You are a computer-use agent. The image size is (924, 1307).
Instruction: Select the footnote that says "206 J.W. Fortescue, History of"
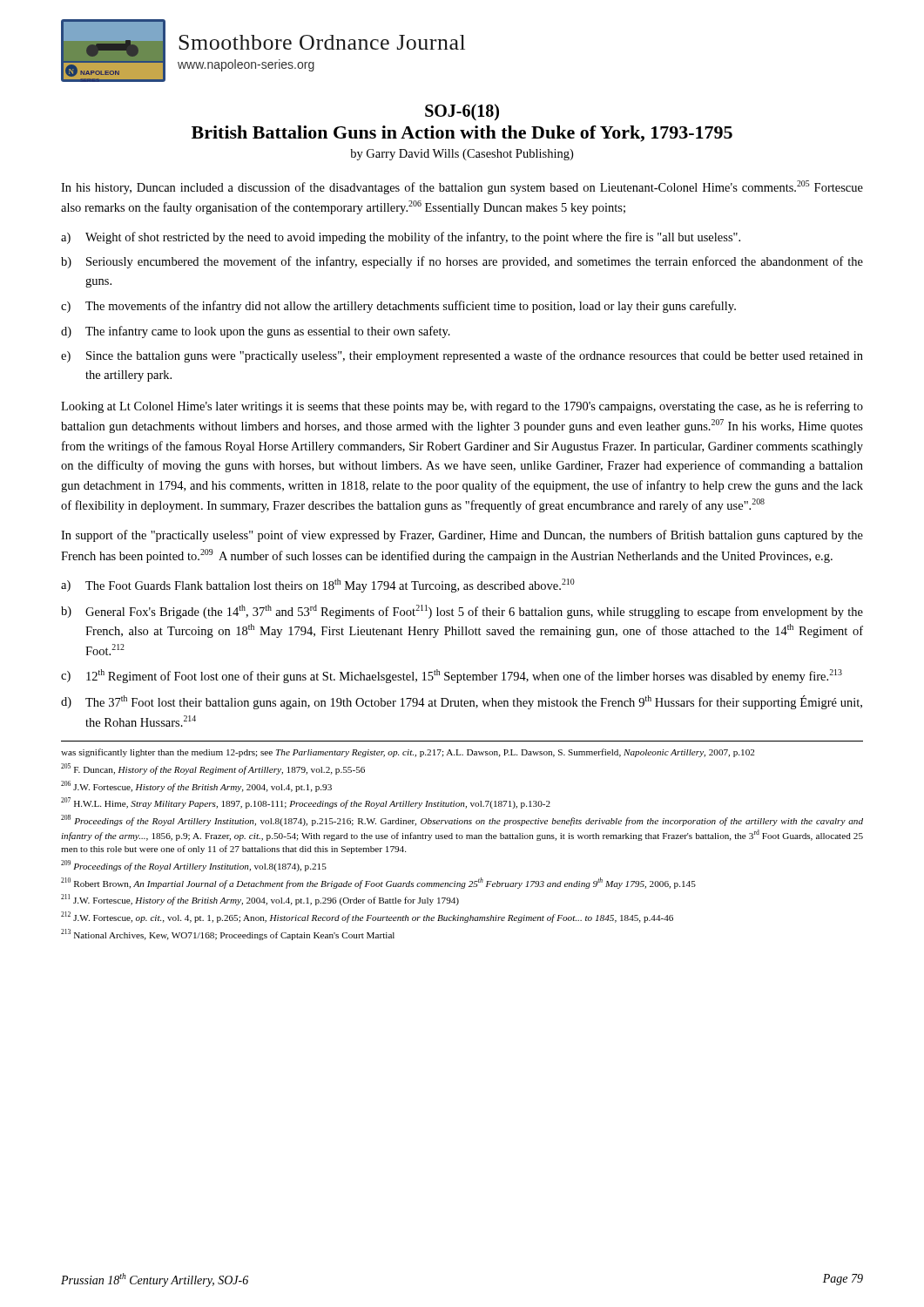197,786
